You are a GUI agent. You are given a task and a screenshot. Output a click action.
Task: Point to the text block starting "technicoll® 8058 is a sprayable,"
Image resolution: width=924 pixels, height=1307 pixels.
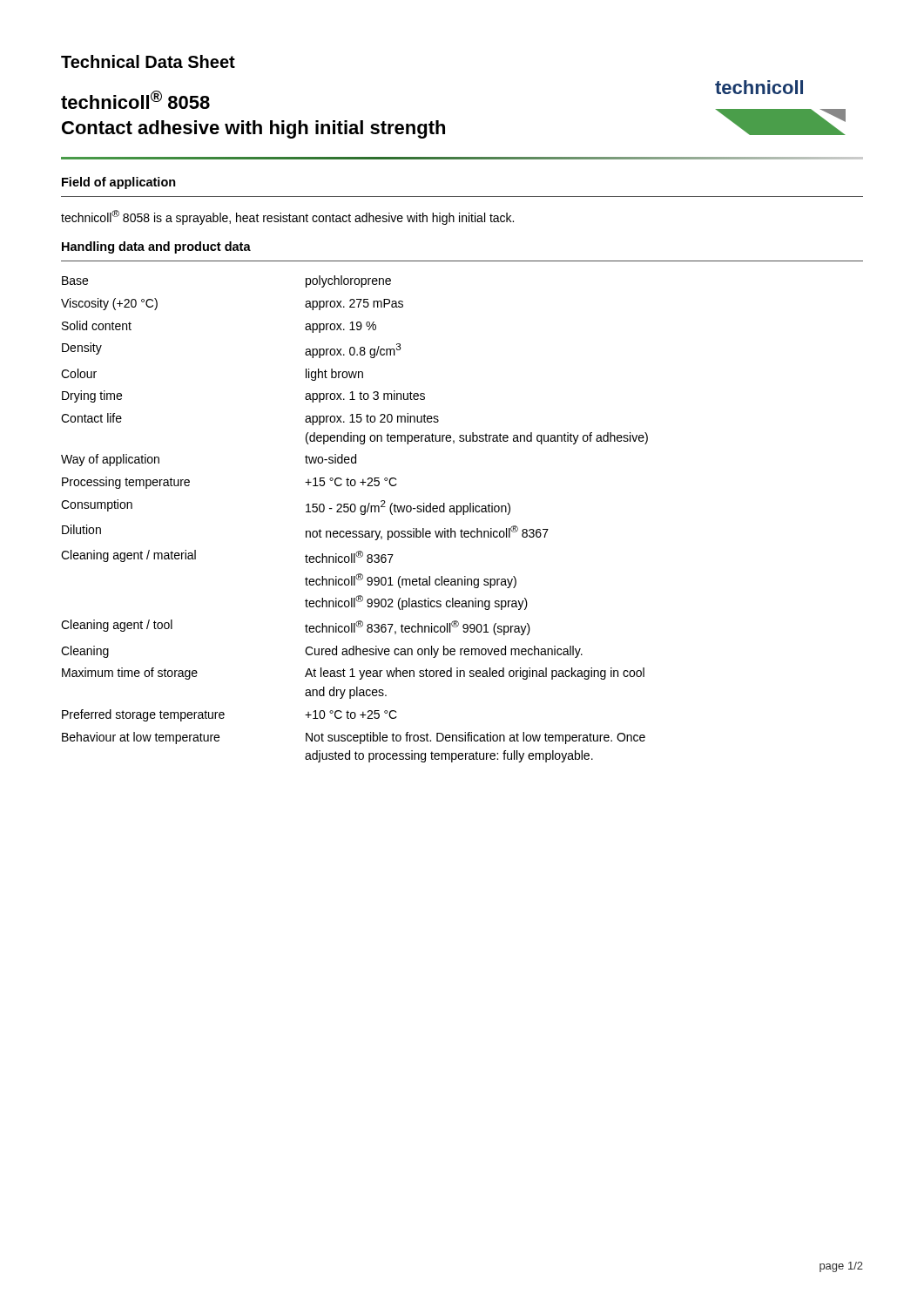[x=288, y=216]
